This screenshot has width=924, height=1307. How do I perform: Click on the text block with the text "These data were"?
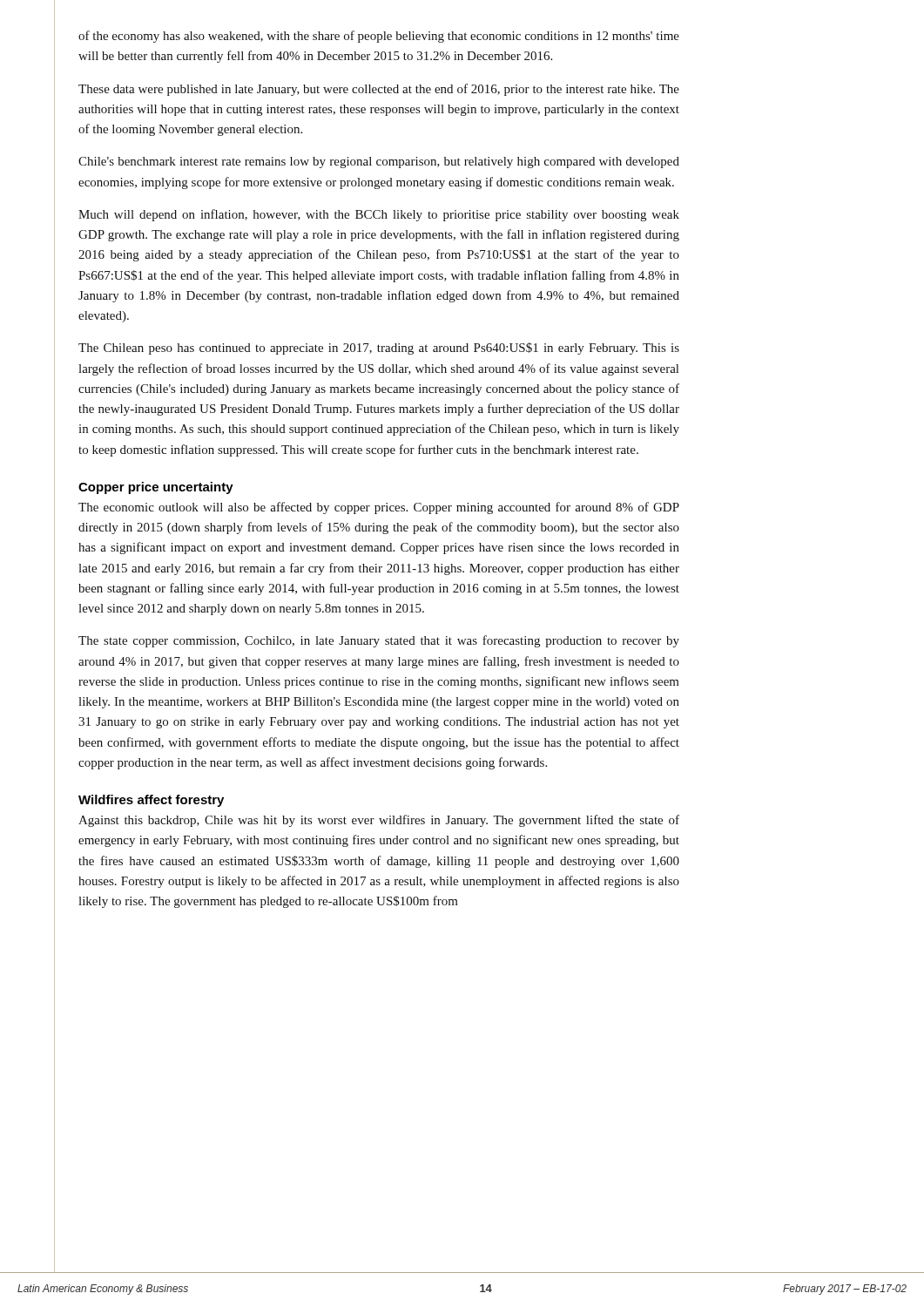(379, 109)
